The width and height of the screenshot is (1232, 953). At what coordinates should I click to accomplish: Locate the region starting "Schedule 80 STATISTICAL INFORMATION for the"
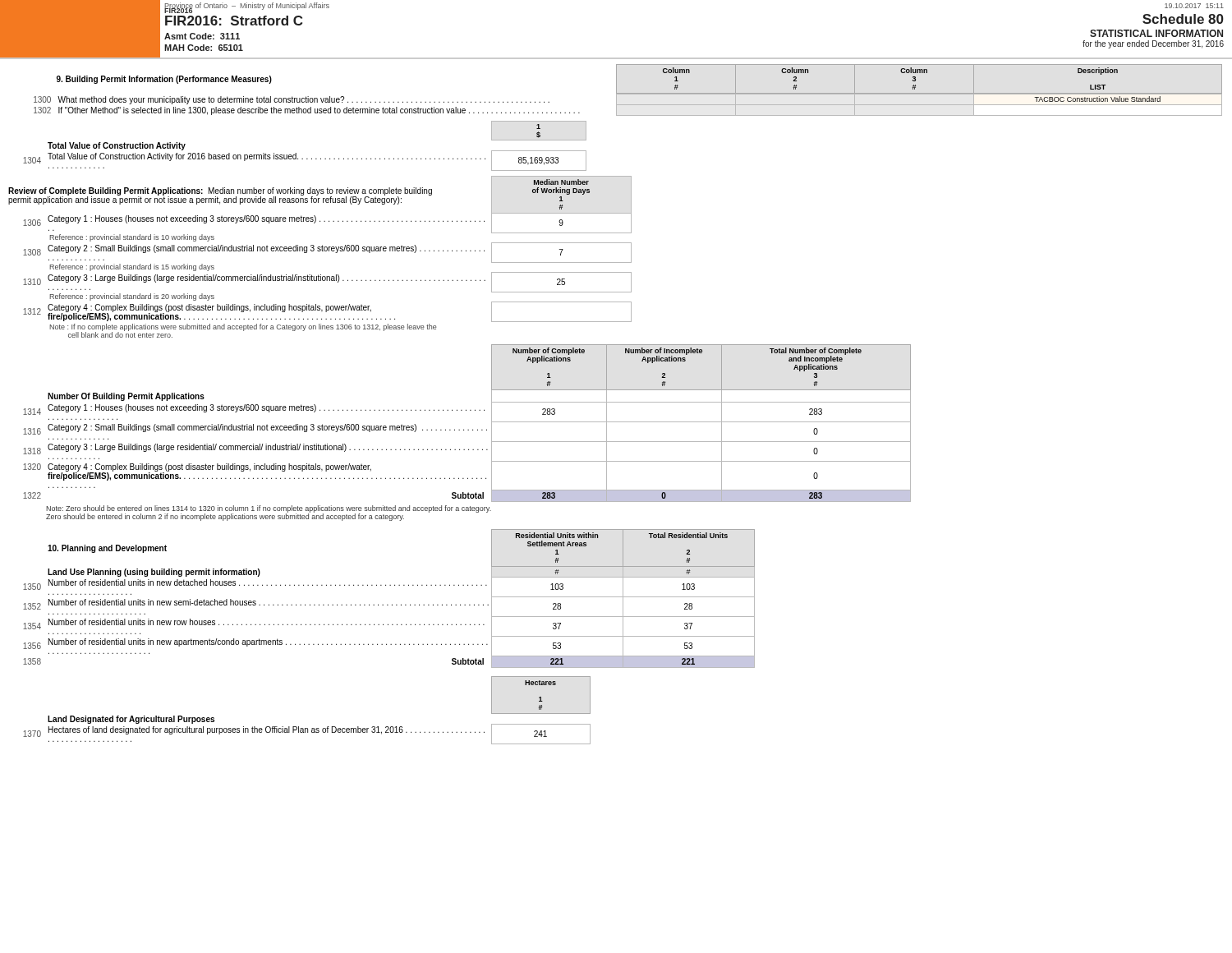[x=1153, y=30]
